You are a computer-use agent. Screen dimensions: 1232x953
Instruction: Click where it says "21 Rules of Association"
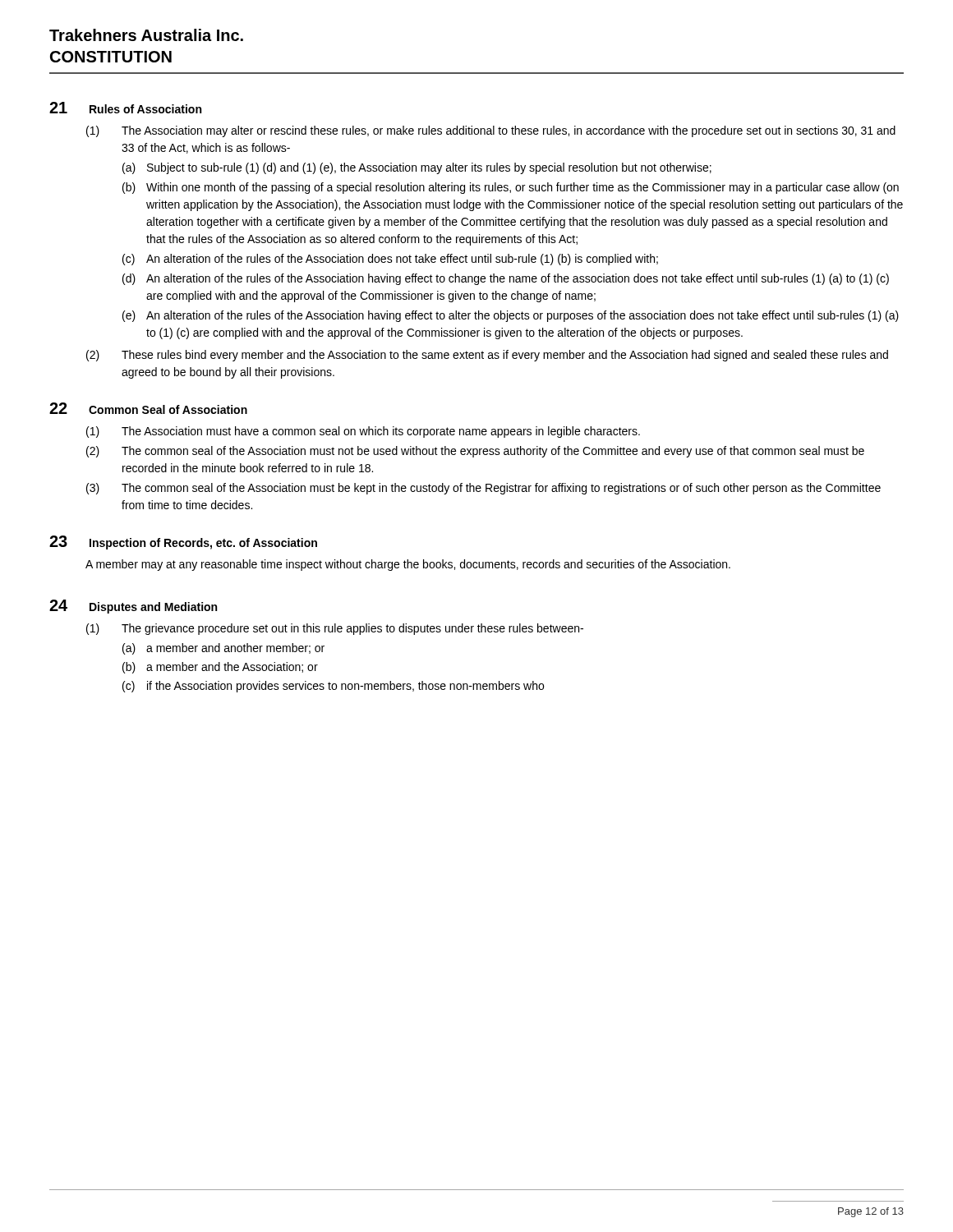(126, 108)
